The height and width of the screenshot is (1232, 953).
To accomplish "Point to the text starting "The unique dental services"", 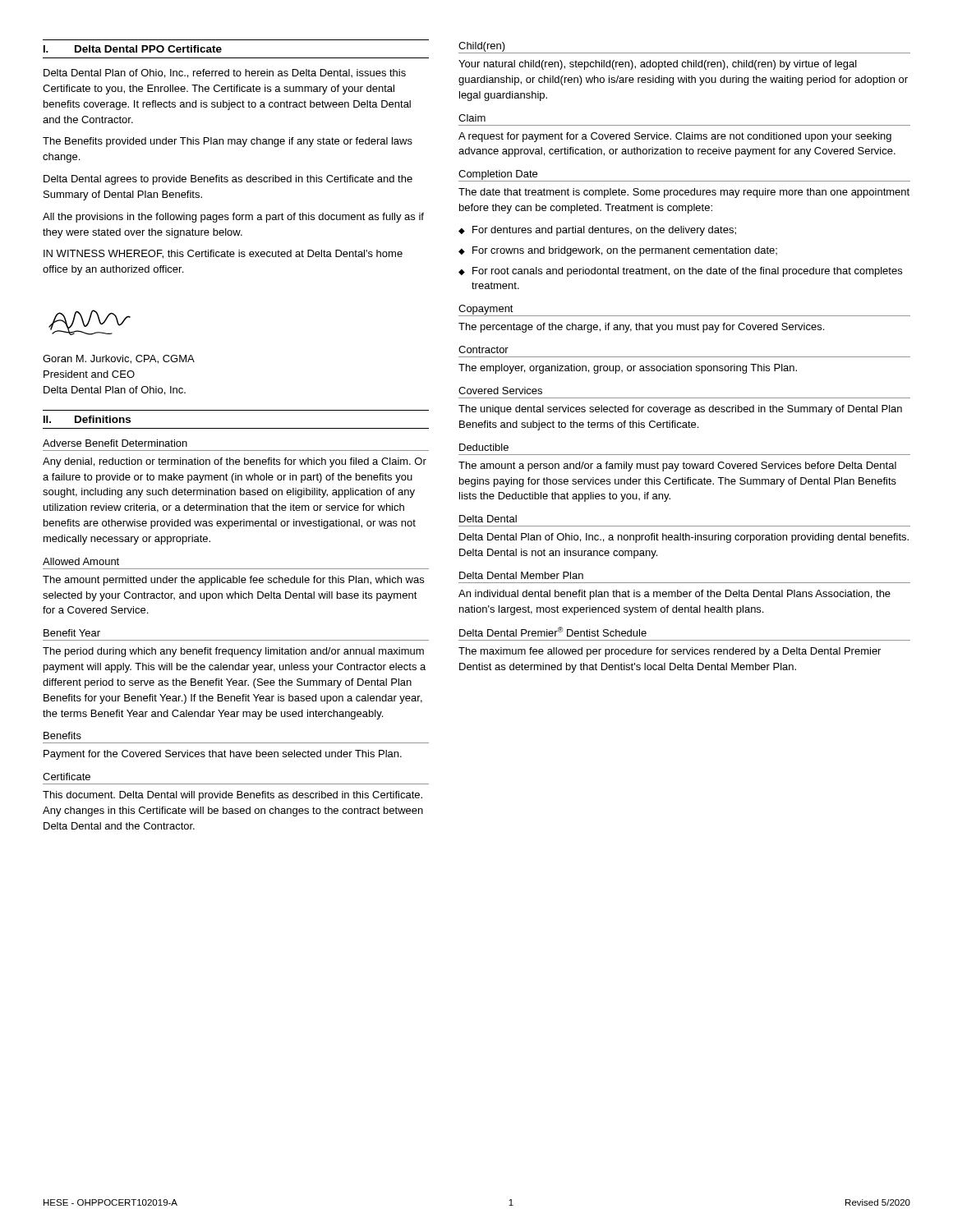I will (680, 416).
